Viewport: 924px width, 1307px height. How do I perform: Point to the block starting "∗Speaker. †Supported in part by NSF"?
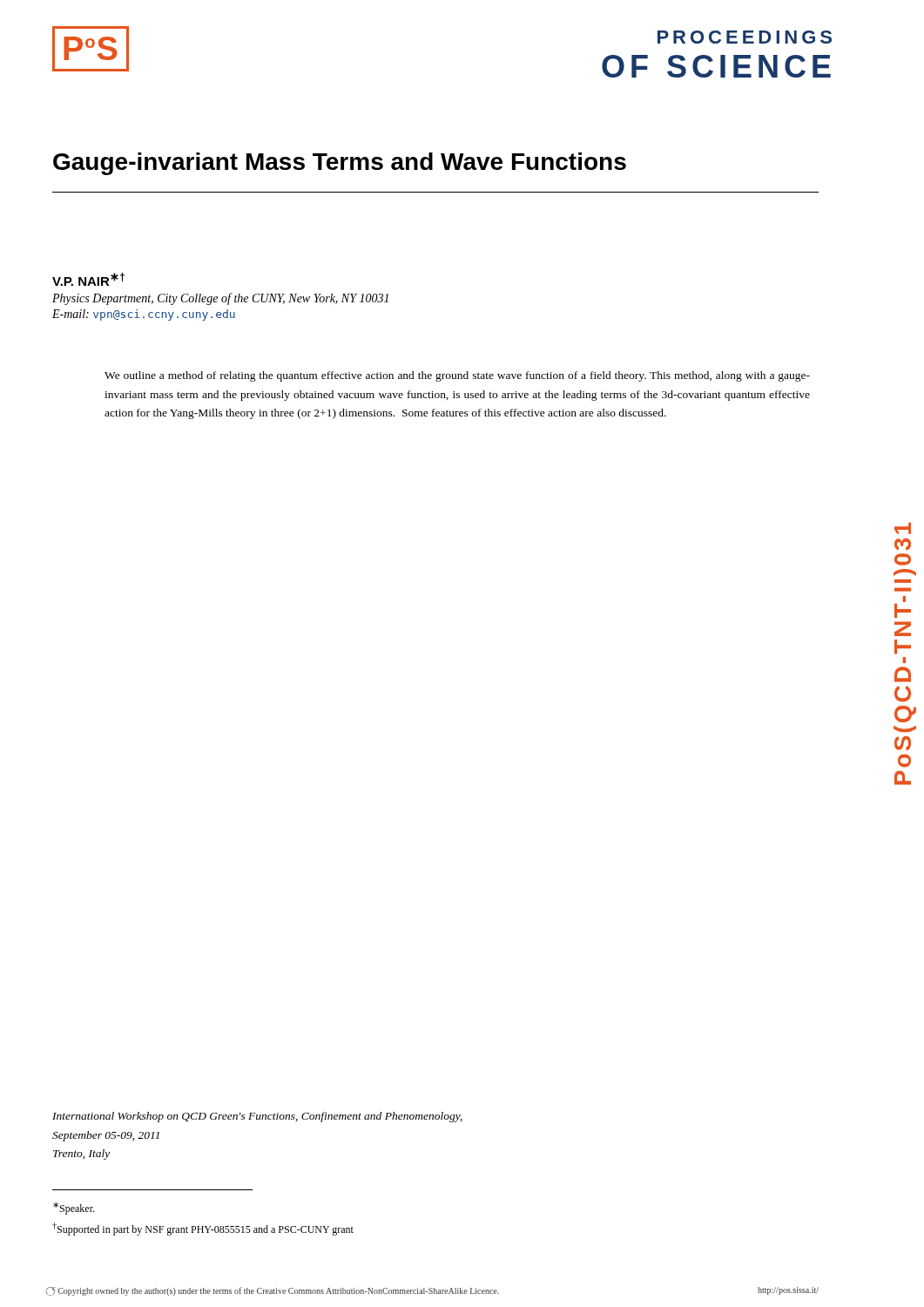coord(74,1209)
